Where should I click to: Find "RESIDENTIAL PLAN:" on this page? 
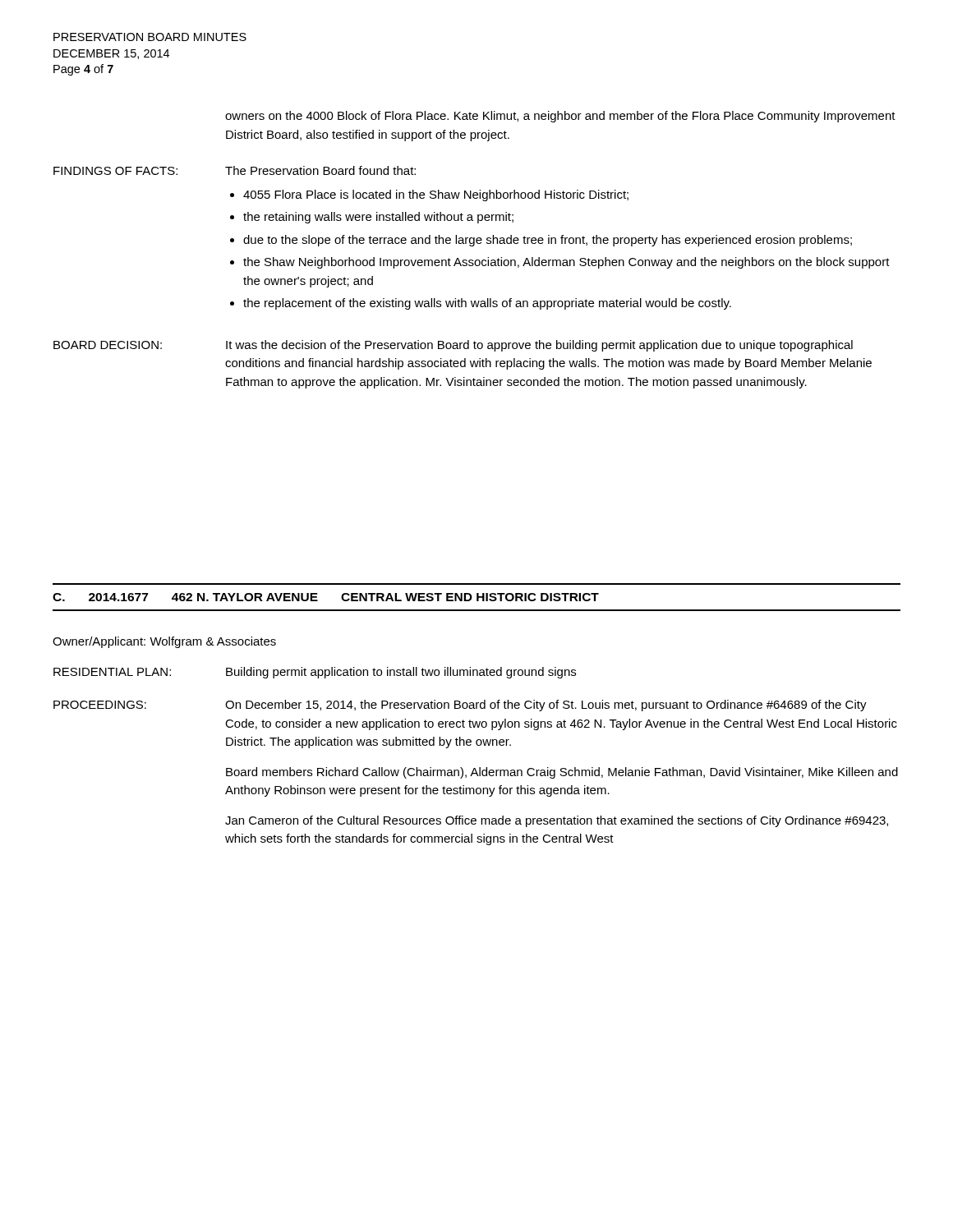(x=112, y=671)
